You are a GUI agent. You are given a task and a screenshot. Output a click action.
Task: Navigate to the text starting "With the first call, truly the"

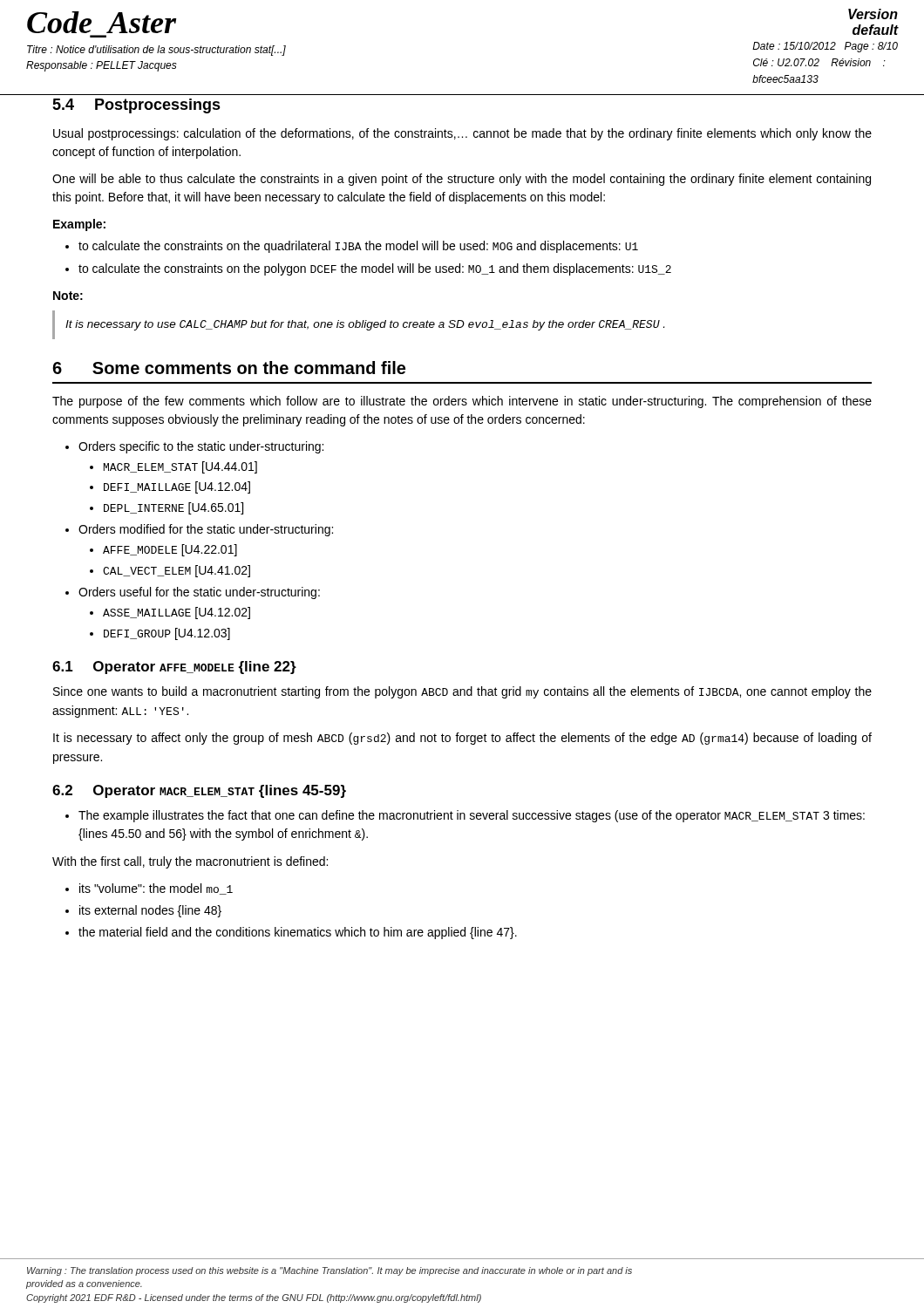[x=190, y=862]
